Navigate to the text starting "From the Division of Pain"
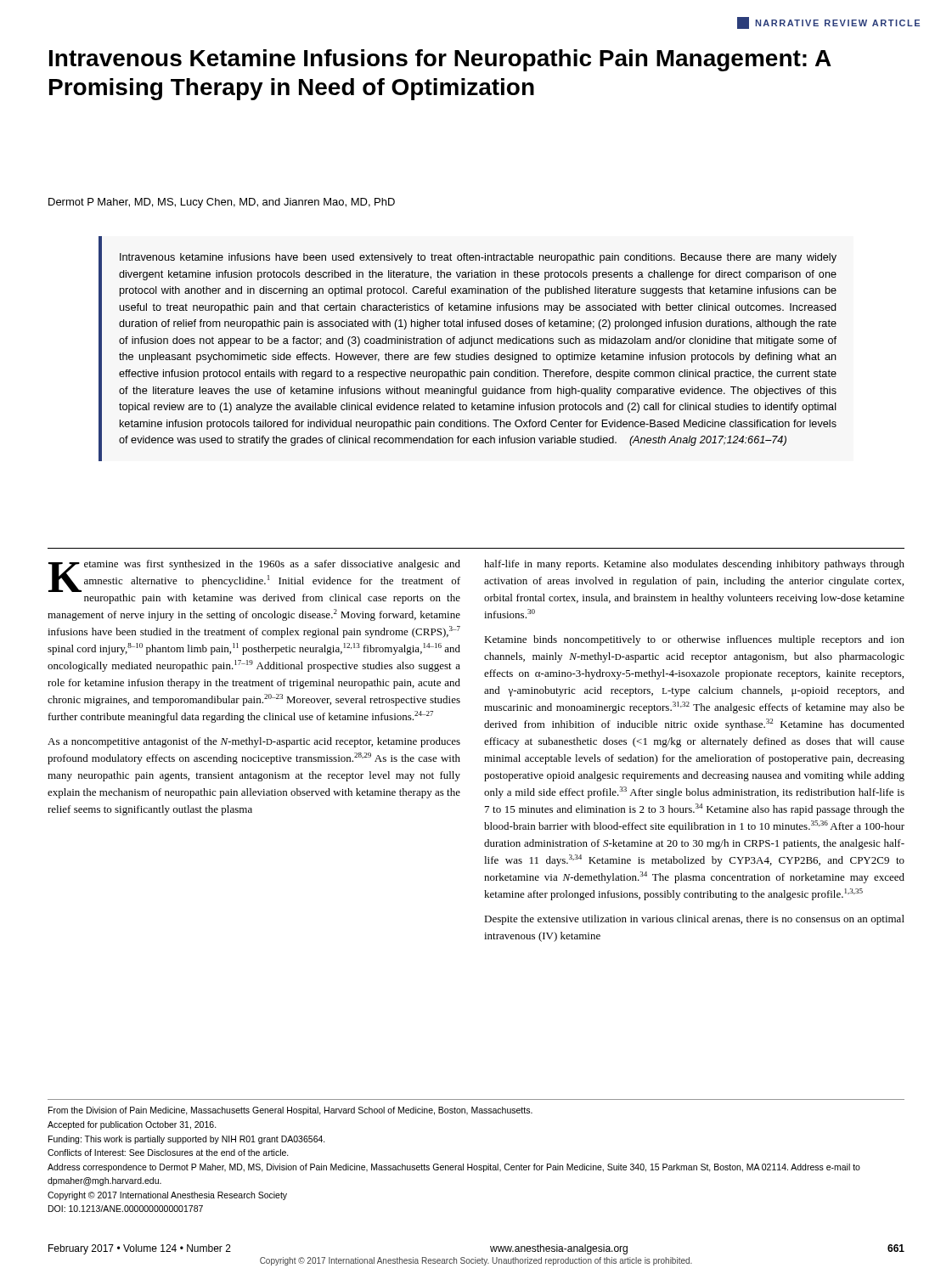Viewport: 952px width, 1274px height. 476,1160
